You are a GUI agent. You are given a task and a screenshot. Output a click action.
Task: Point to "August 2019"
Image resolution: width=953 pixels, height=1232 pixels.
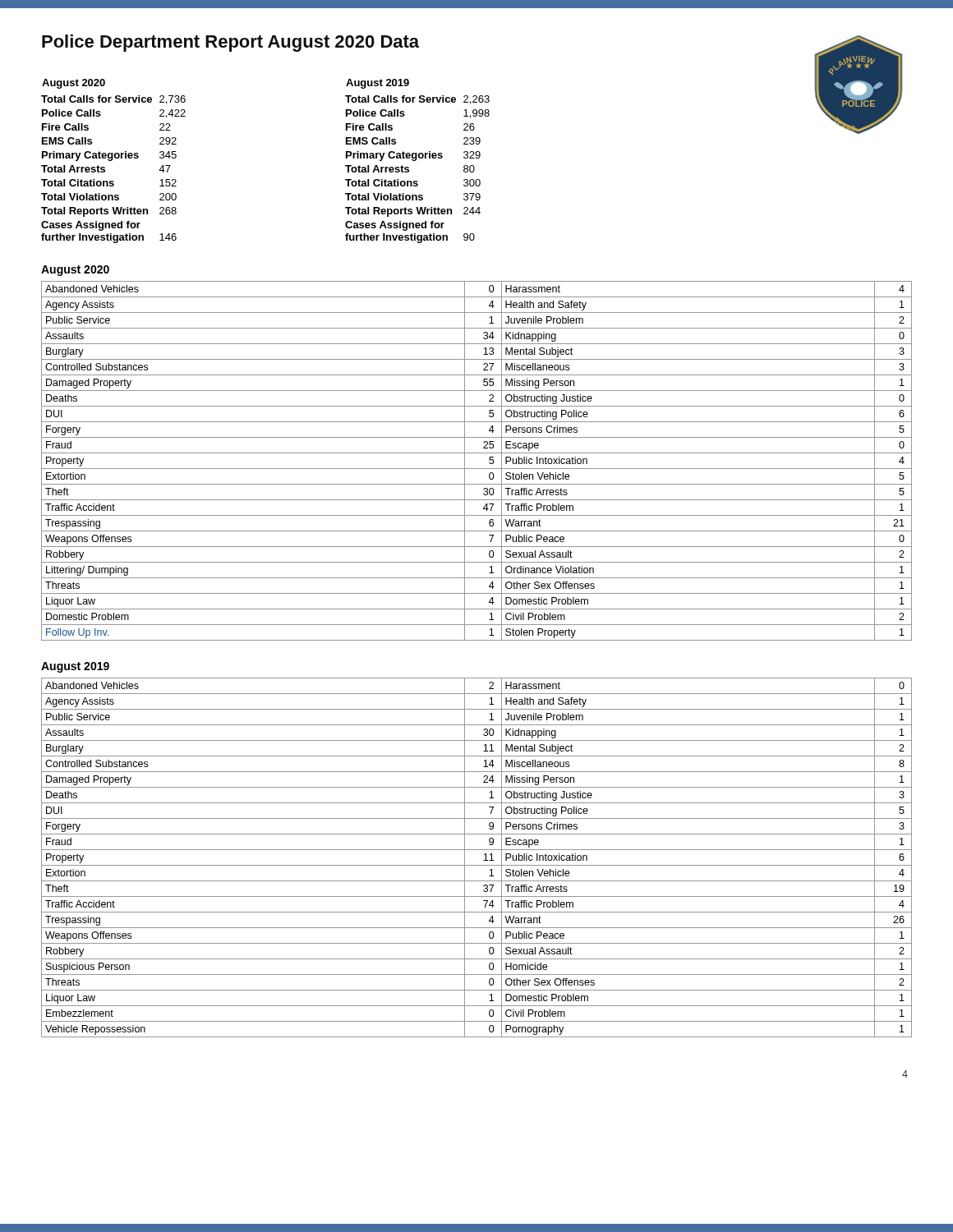[x=75, y=666]
